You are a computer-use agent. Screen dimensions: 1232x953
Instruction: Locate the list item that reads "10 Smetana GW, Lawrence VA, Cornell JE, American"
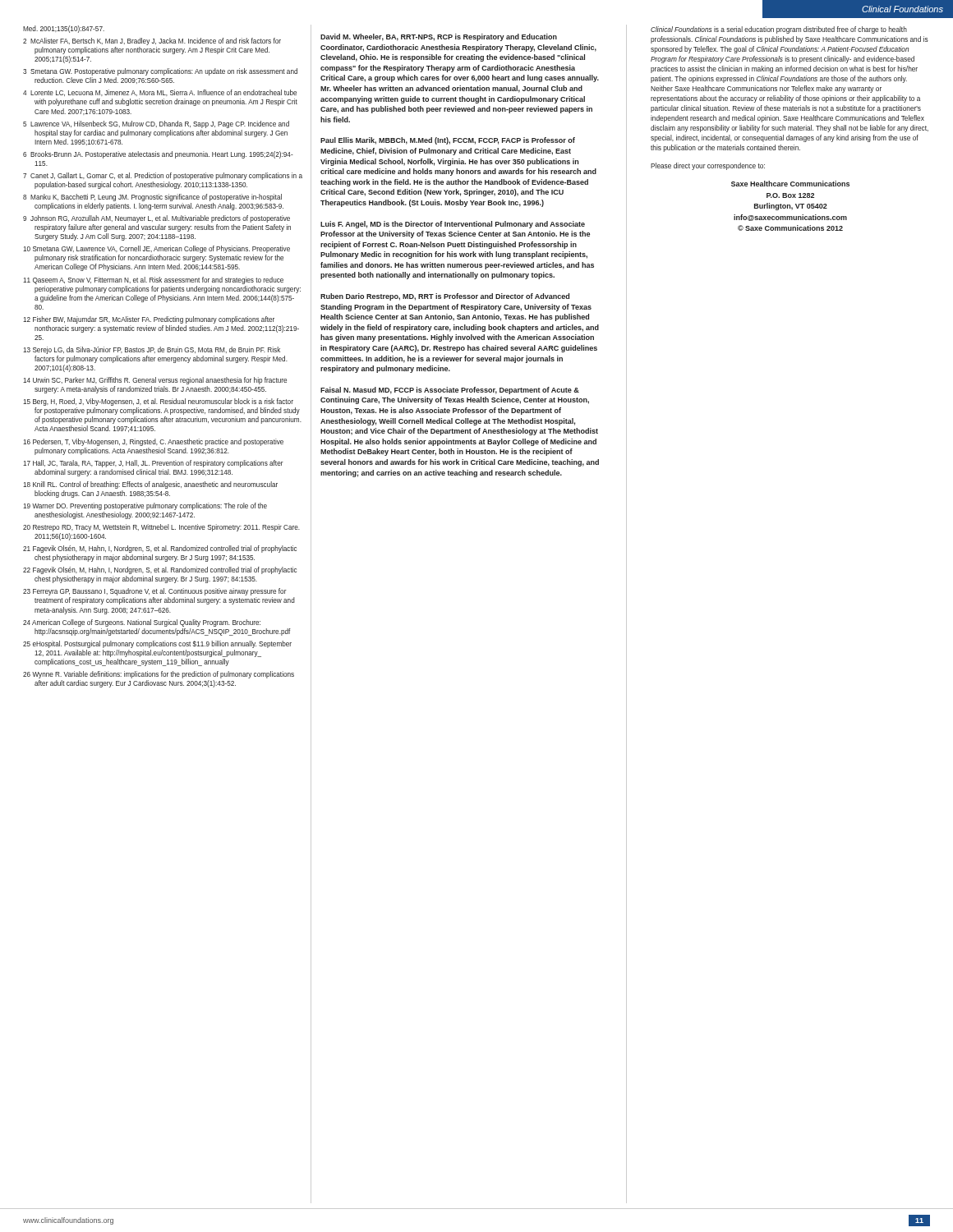pos(157,259)
